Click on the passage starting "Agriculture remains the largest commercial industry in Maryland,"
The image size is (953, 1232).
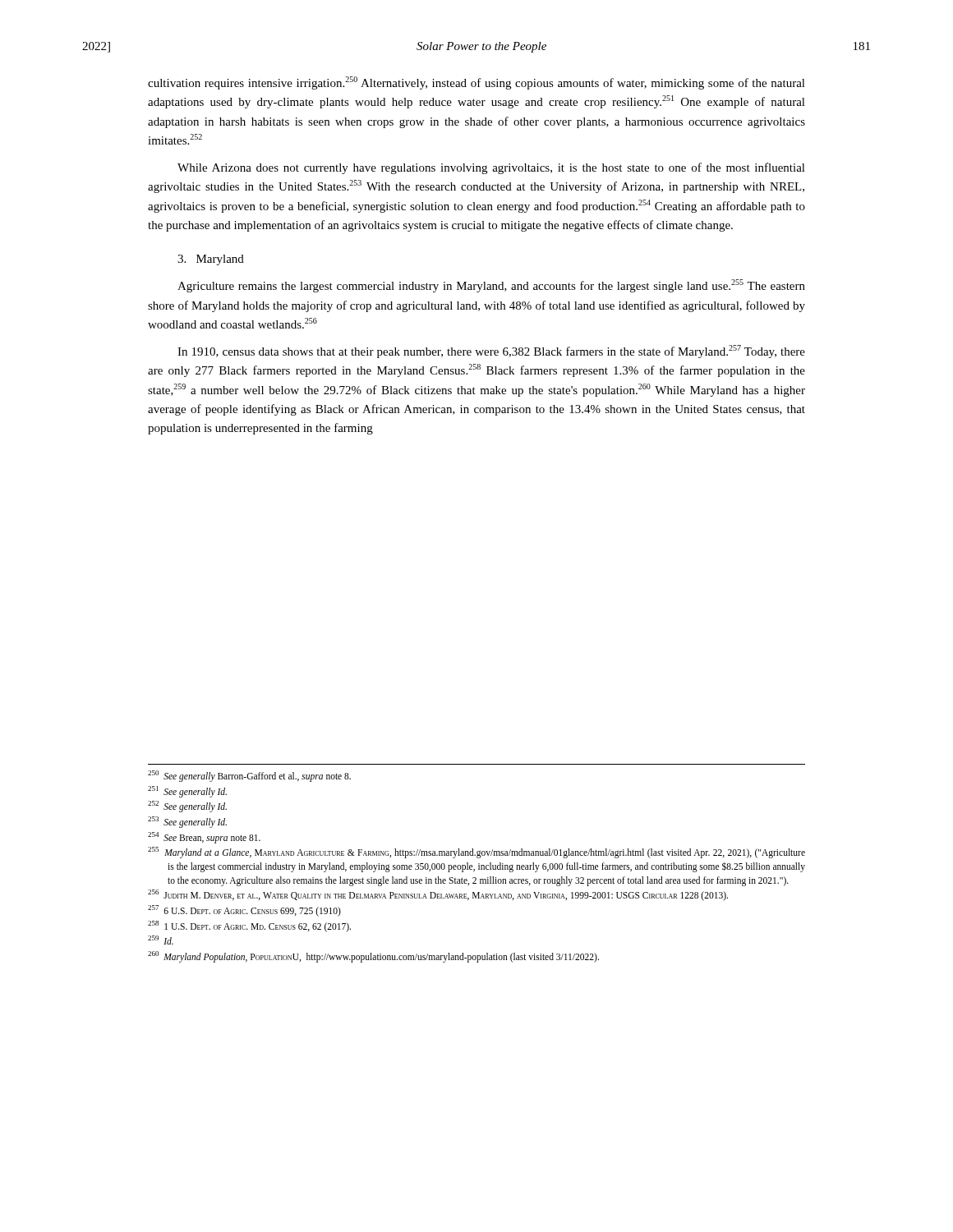(x=476, y=306)
